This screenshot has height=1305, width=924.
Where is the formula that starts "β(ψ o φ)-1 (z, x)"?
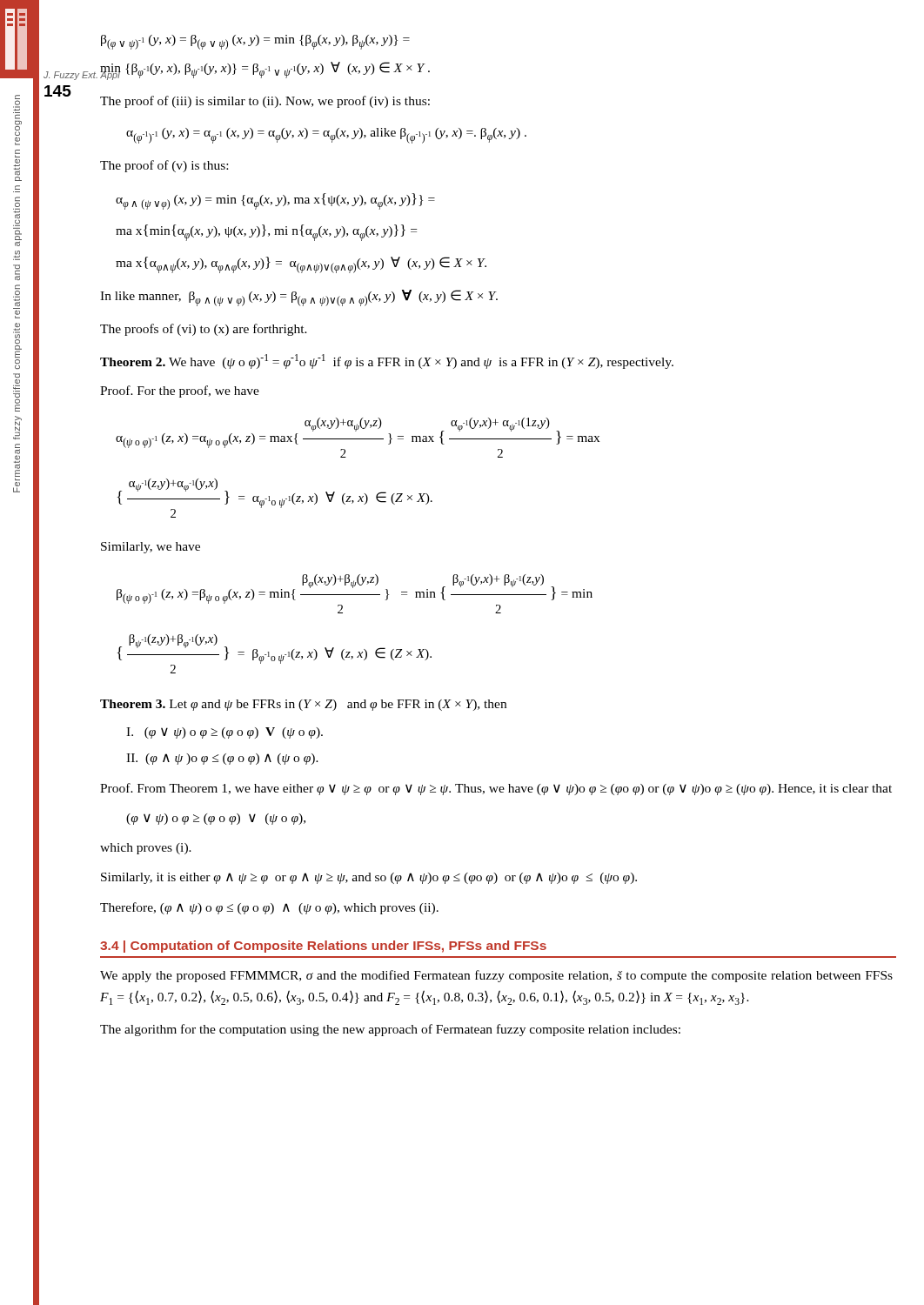pos(354,624)
